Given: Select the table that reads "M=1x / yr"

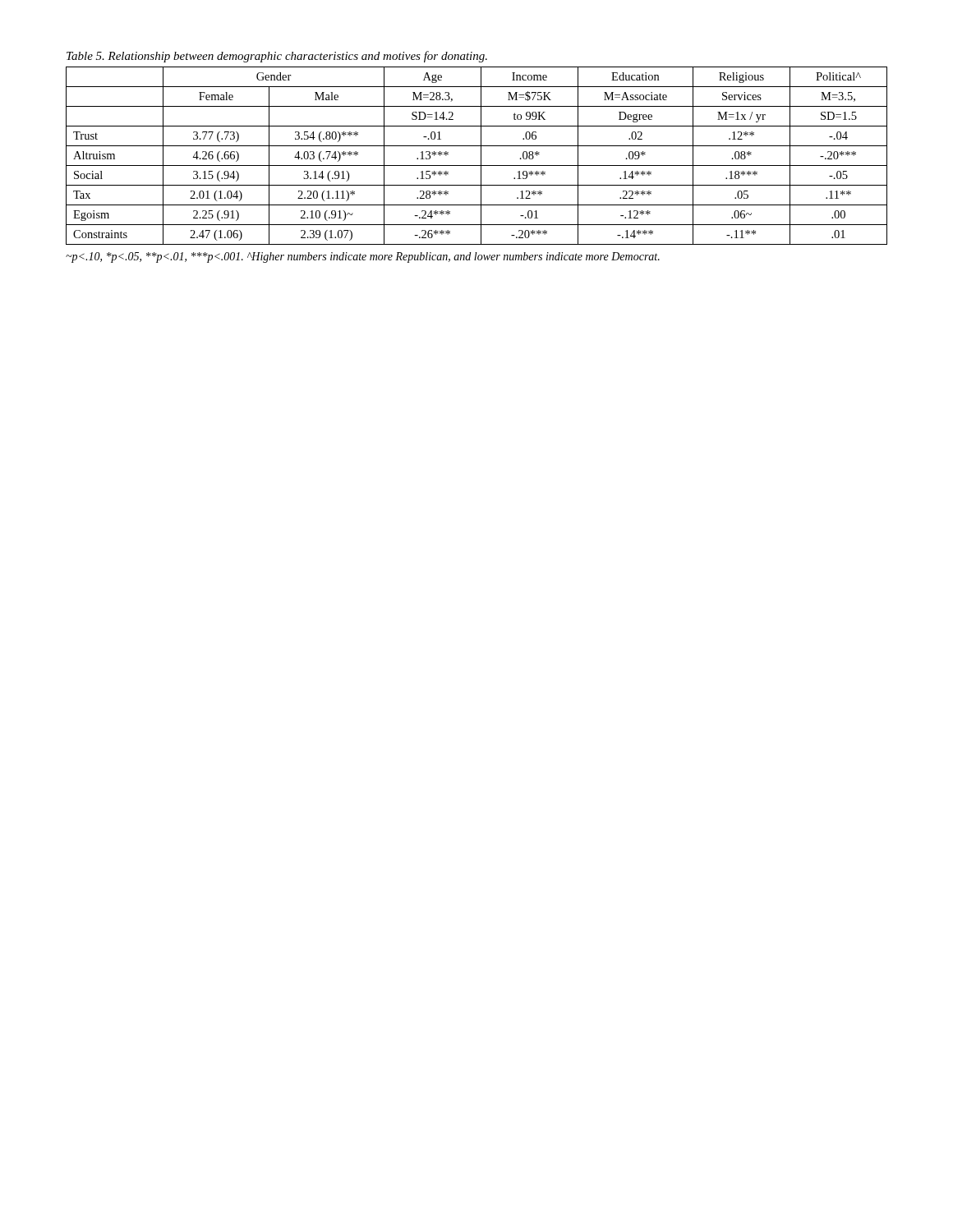Looking at the screenshot, I should [476, 156].
